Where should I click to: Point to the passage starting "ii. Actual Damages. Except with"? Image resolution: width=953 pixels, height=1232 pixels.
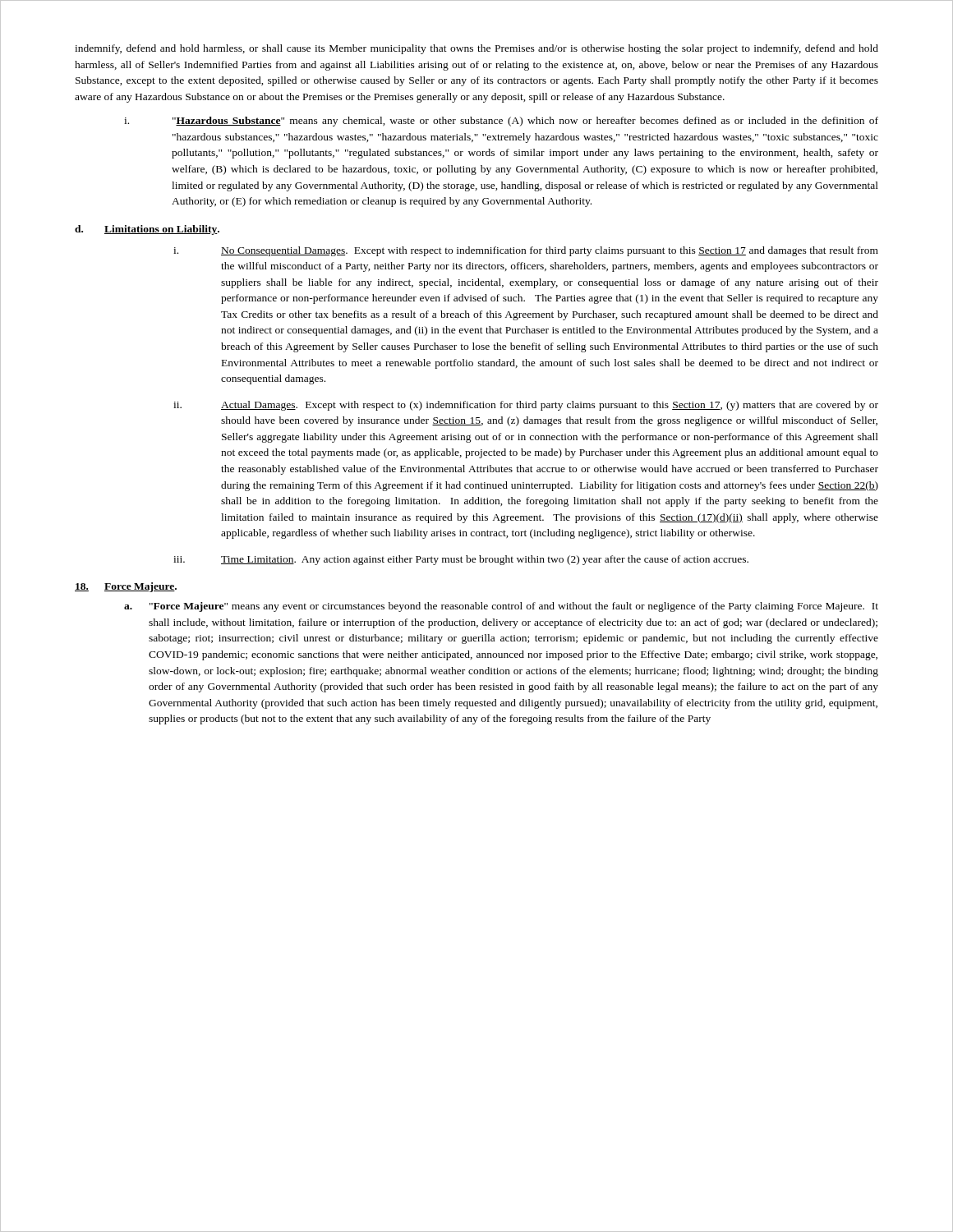(x=526, y=469)
